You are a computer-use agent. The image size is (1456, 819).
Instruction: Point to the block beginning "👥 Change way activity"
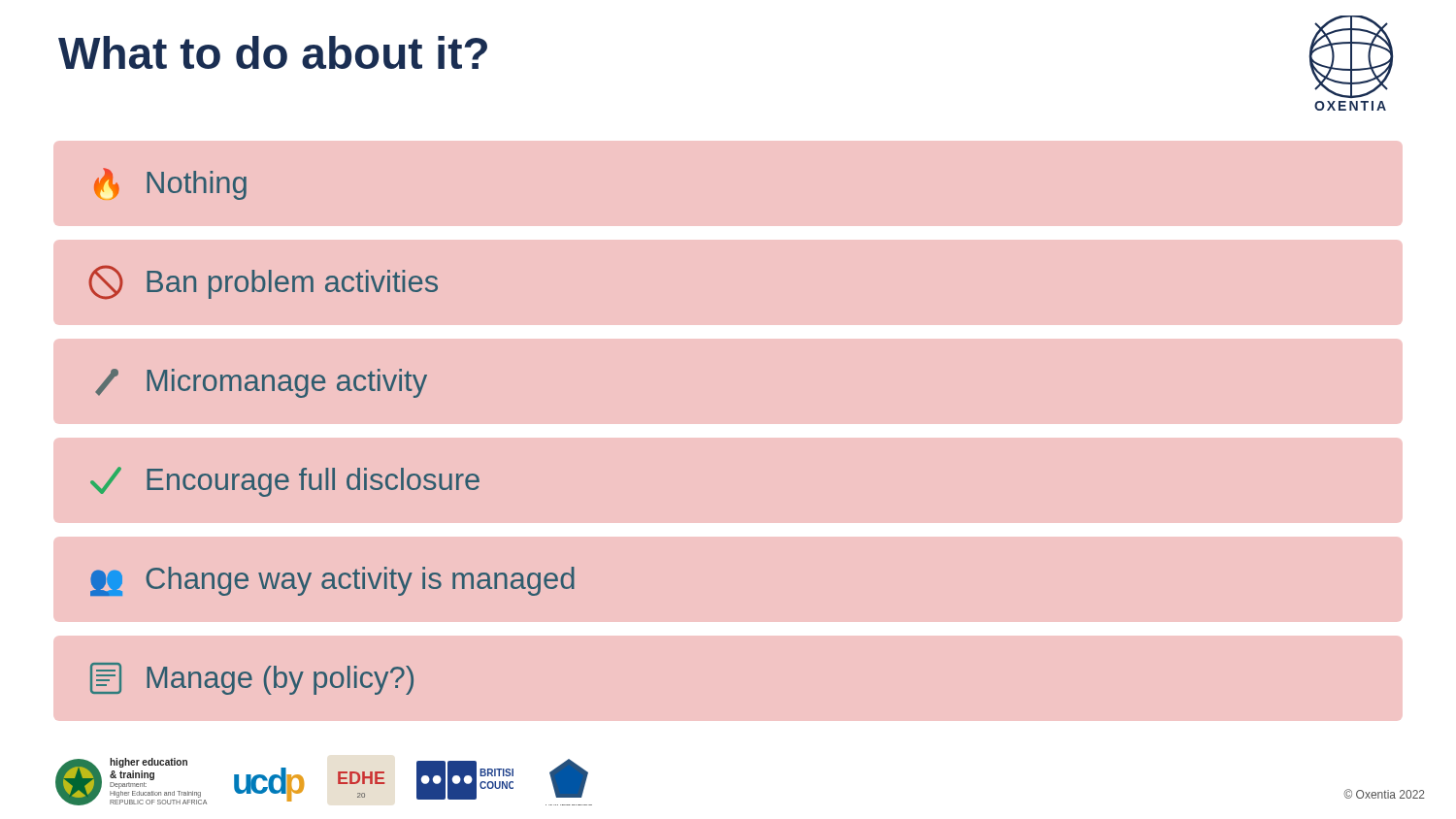pyautogui.click(x=328, y=579)
